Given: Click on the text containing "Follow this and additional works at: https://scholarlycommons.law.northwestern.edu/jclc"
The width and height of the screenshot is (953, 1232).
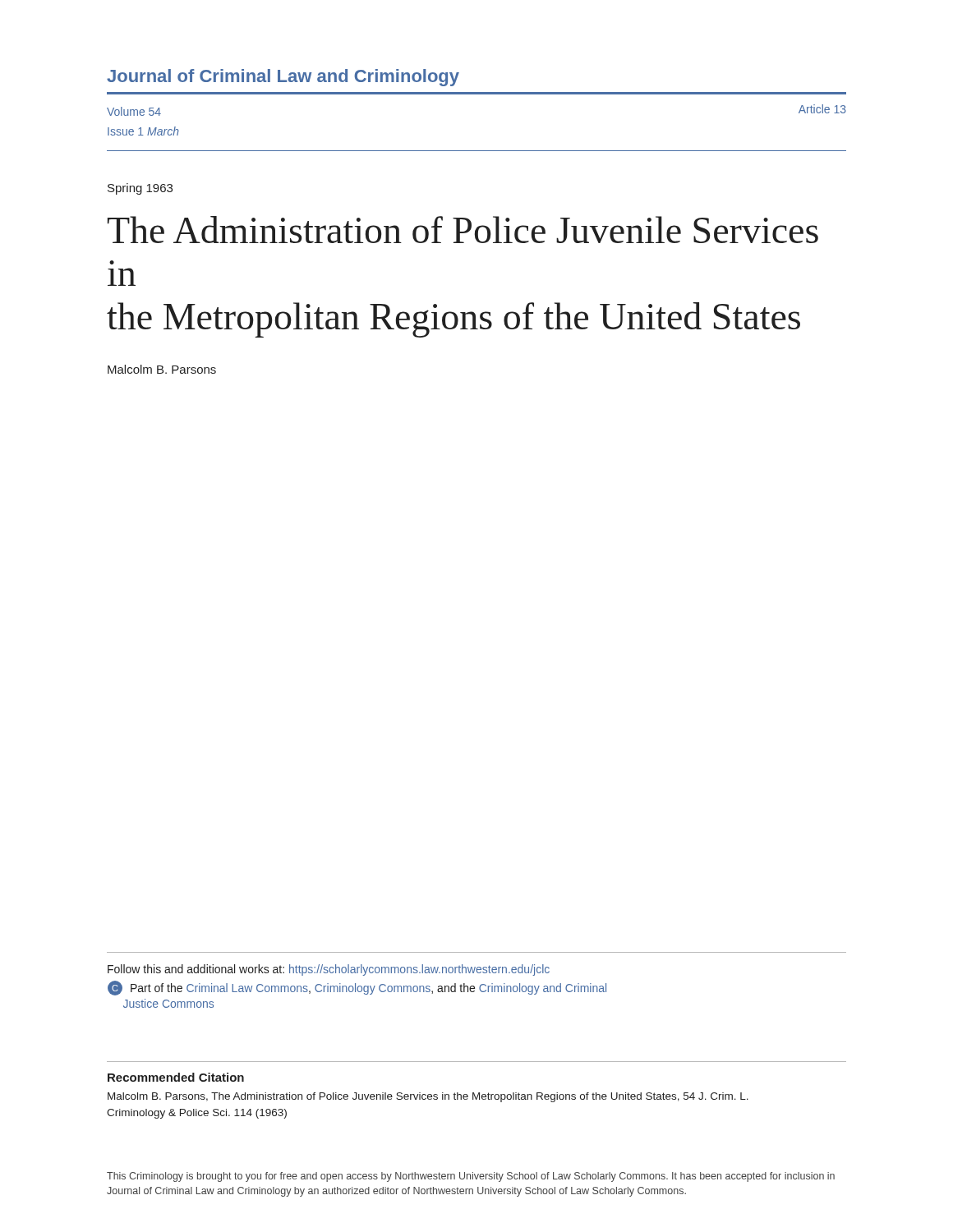Looking at the screenshot, I should pyautogui.click(x=328, y=969).
